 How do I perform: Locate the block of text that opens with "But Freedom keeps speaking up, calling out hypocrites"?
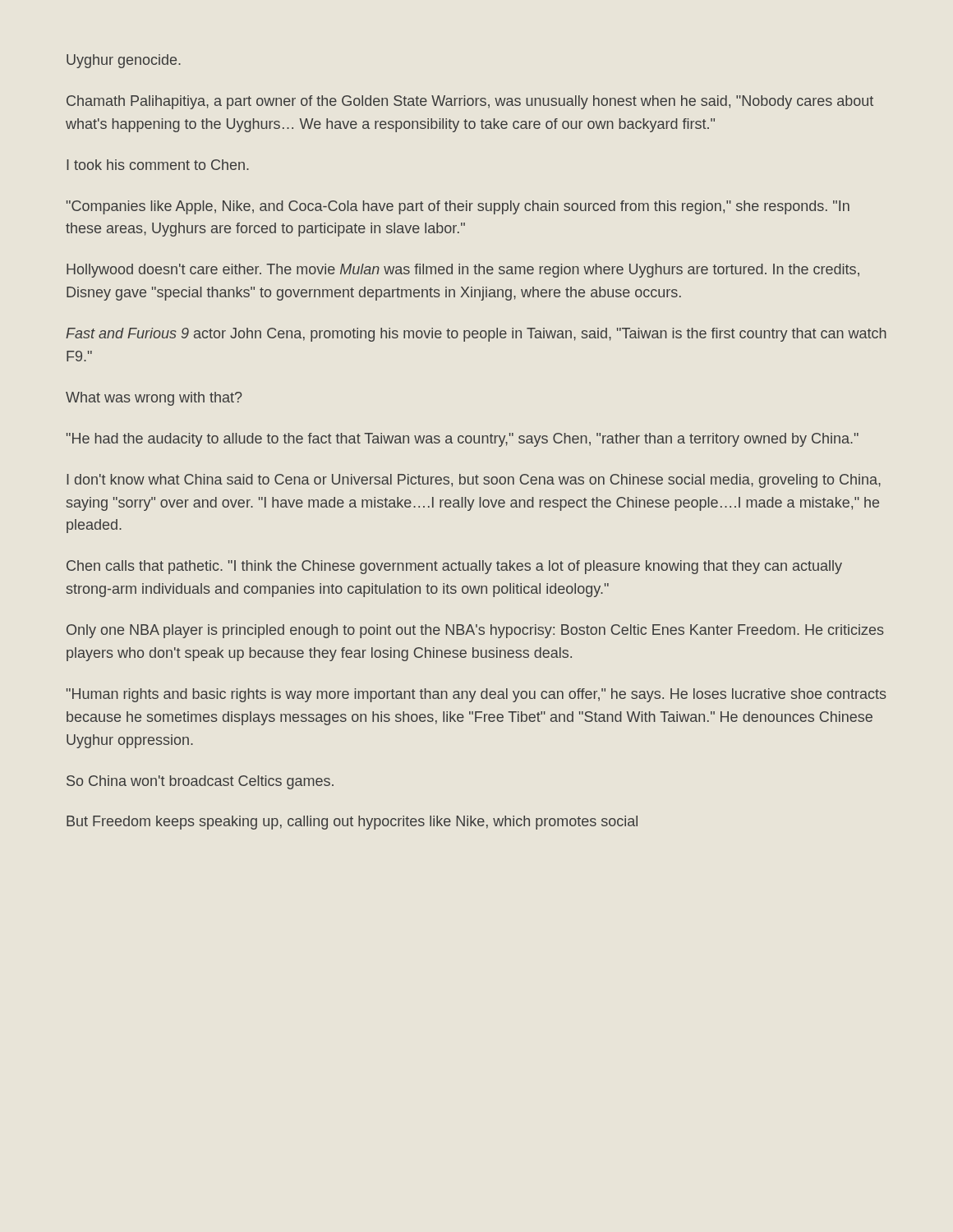pos(352,822)
